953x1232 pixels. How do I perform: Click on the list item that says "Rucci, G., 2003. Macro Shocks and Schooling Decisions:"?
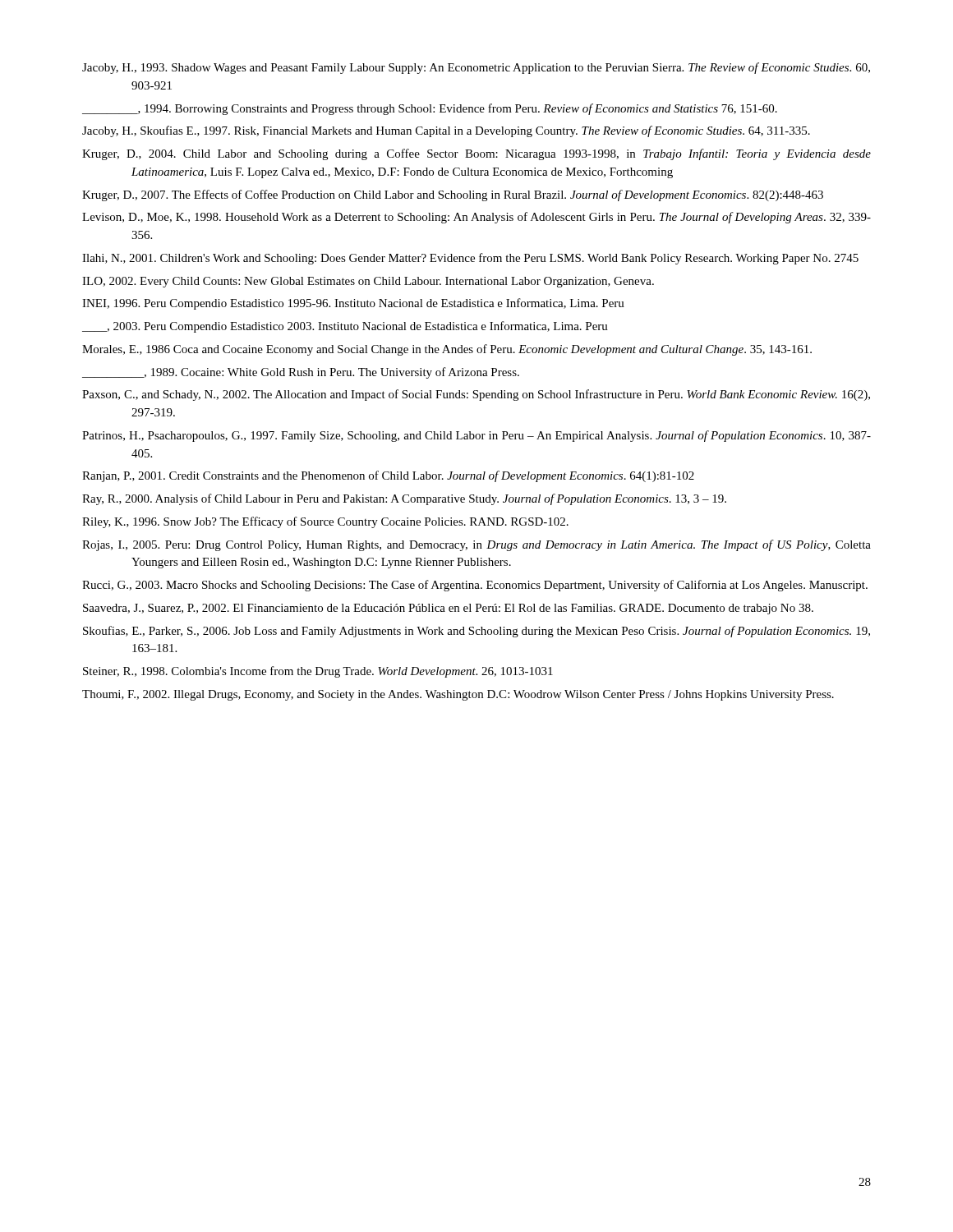tap(475, 585)
